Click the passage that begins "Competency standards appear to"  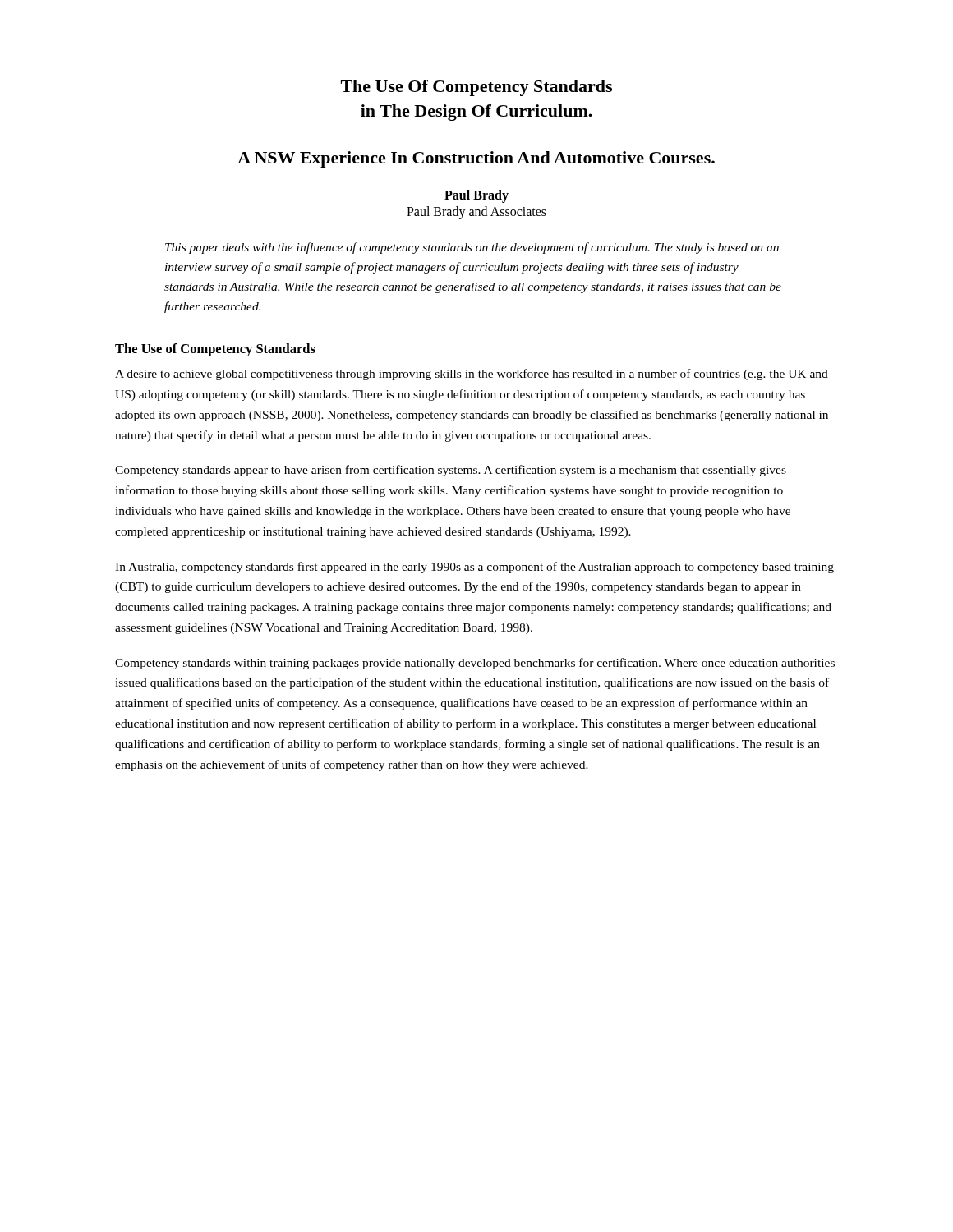[453, 500]
